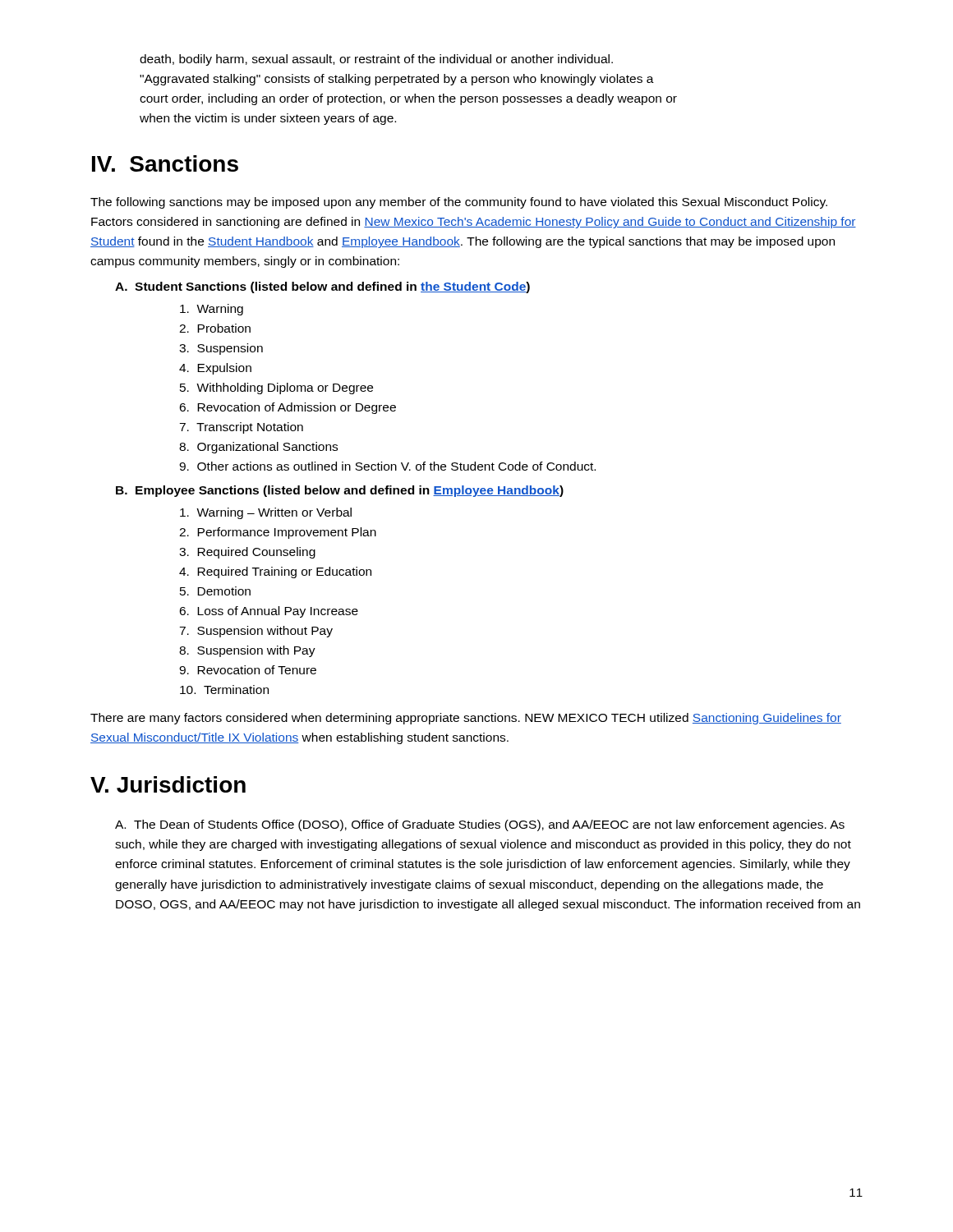Click on the list item with the text "5. Withholding Diploma or Degree"
The height and width of the screenshot is (1232, 953).
pyautogui.click(x=276, y=387)
